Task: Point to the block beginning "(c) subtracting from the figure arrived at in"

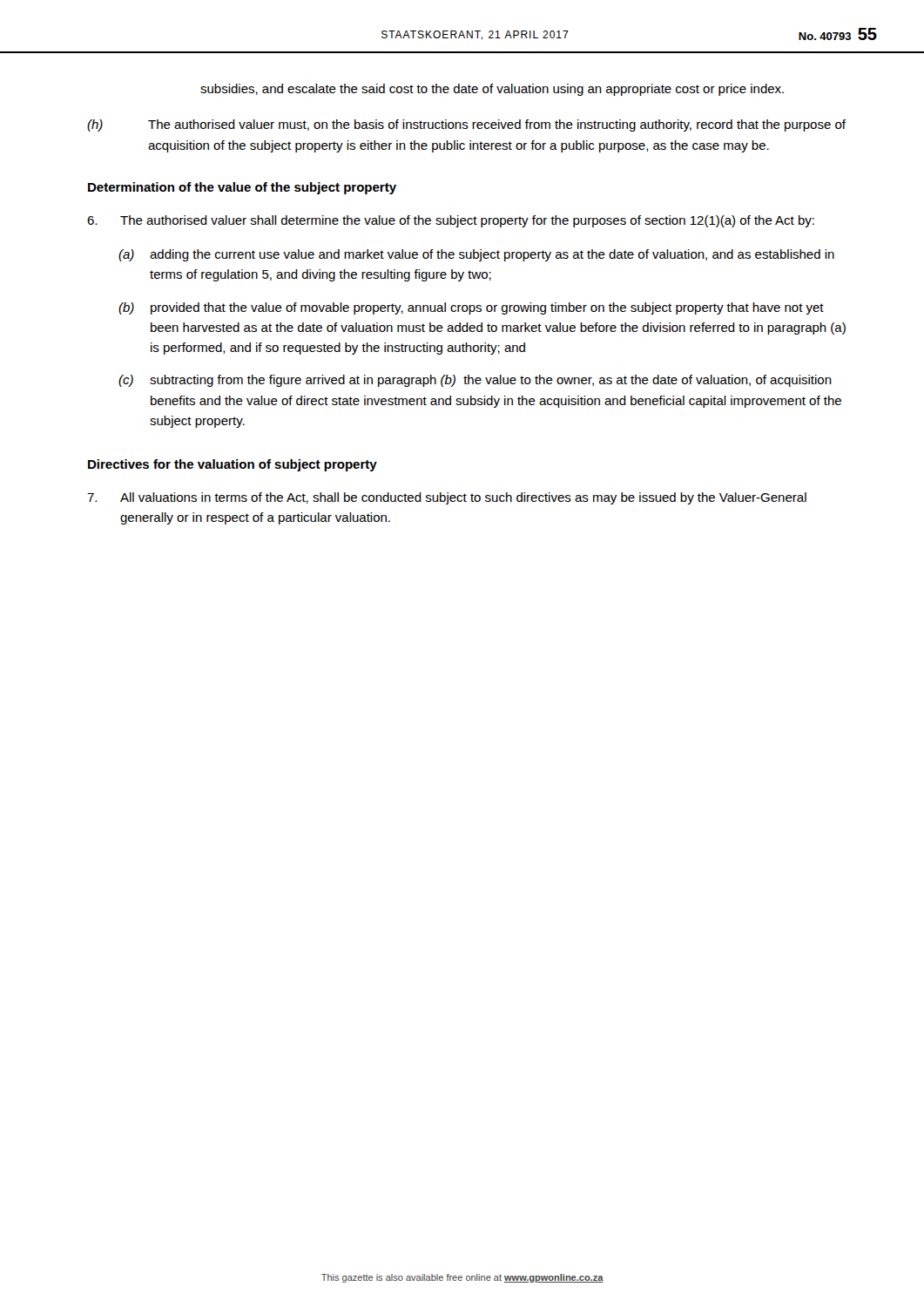Action: 486,400
